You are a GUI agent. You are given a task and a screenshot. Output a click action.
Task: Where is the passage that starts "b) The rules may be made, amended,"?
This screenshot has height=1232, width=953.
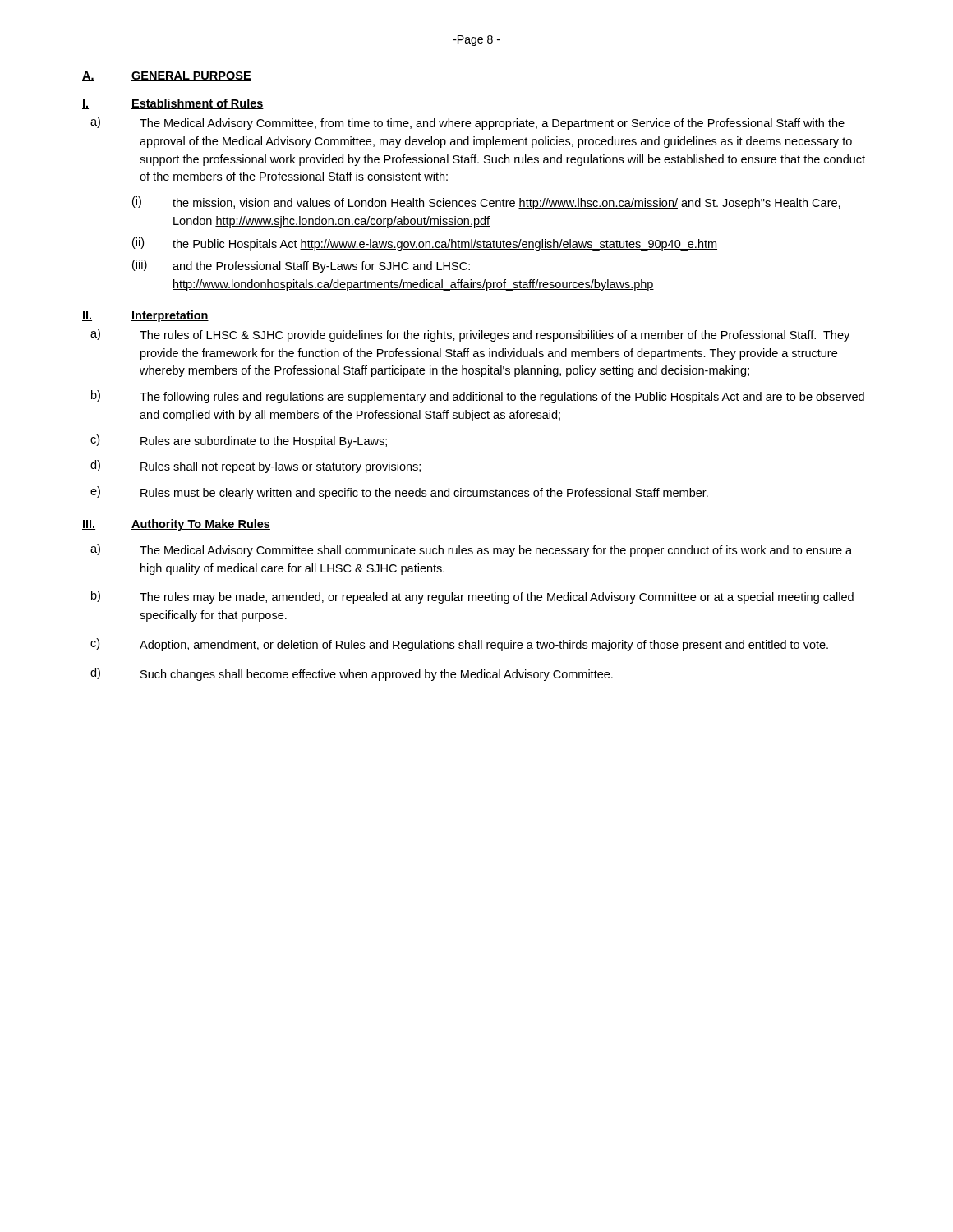click(476, 607)
